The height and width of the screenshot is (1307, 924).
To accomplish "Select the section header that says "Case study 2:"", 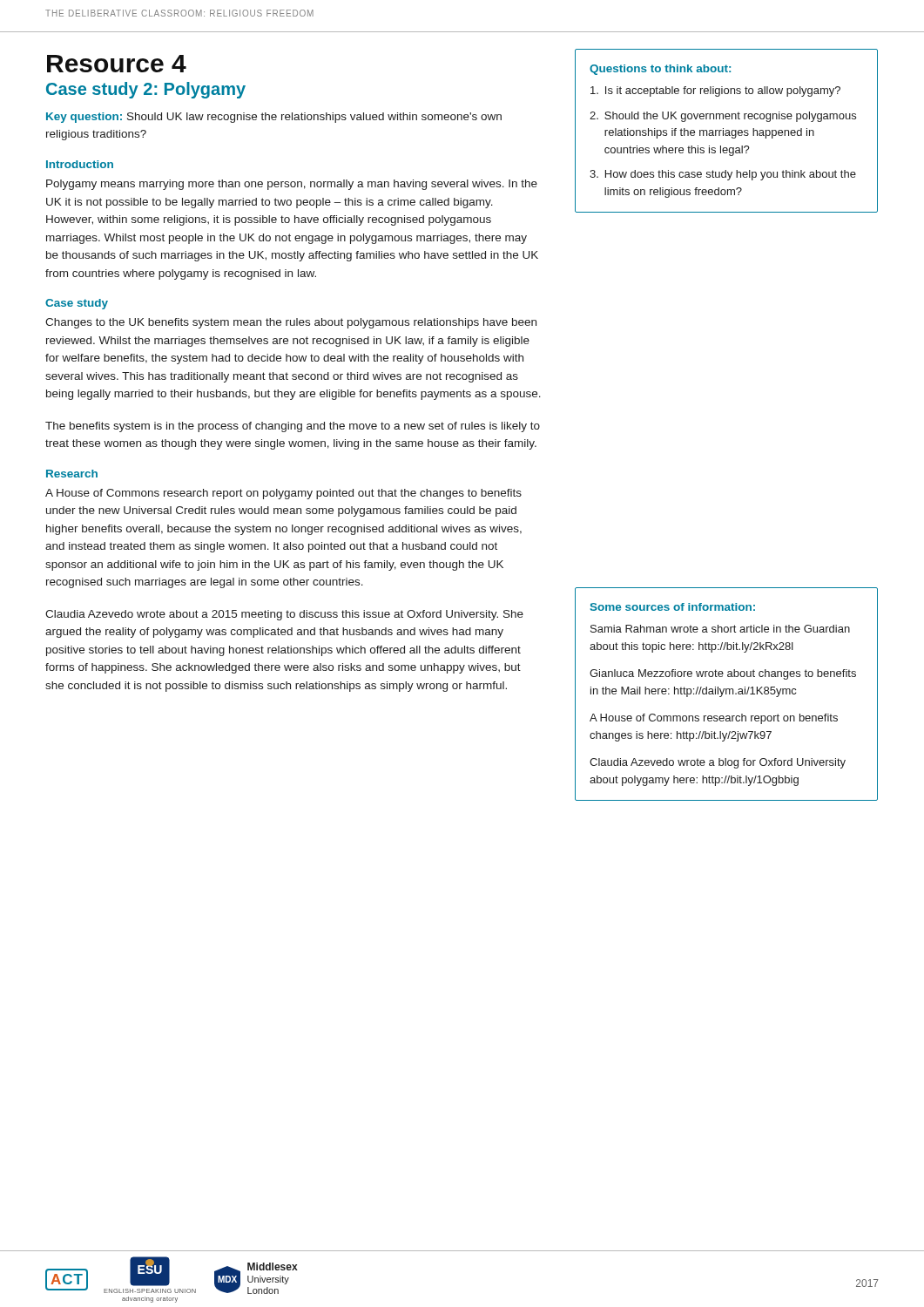I will click(146, 90).
